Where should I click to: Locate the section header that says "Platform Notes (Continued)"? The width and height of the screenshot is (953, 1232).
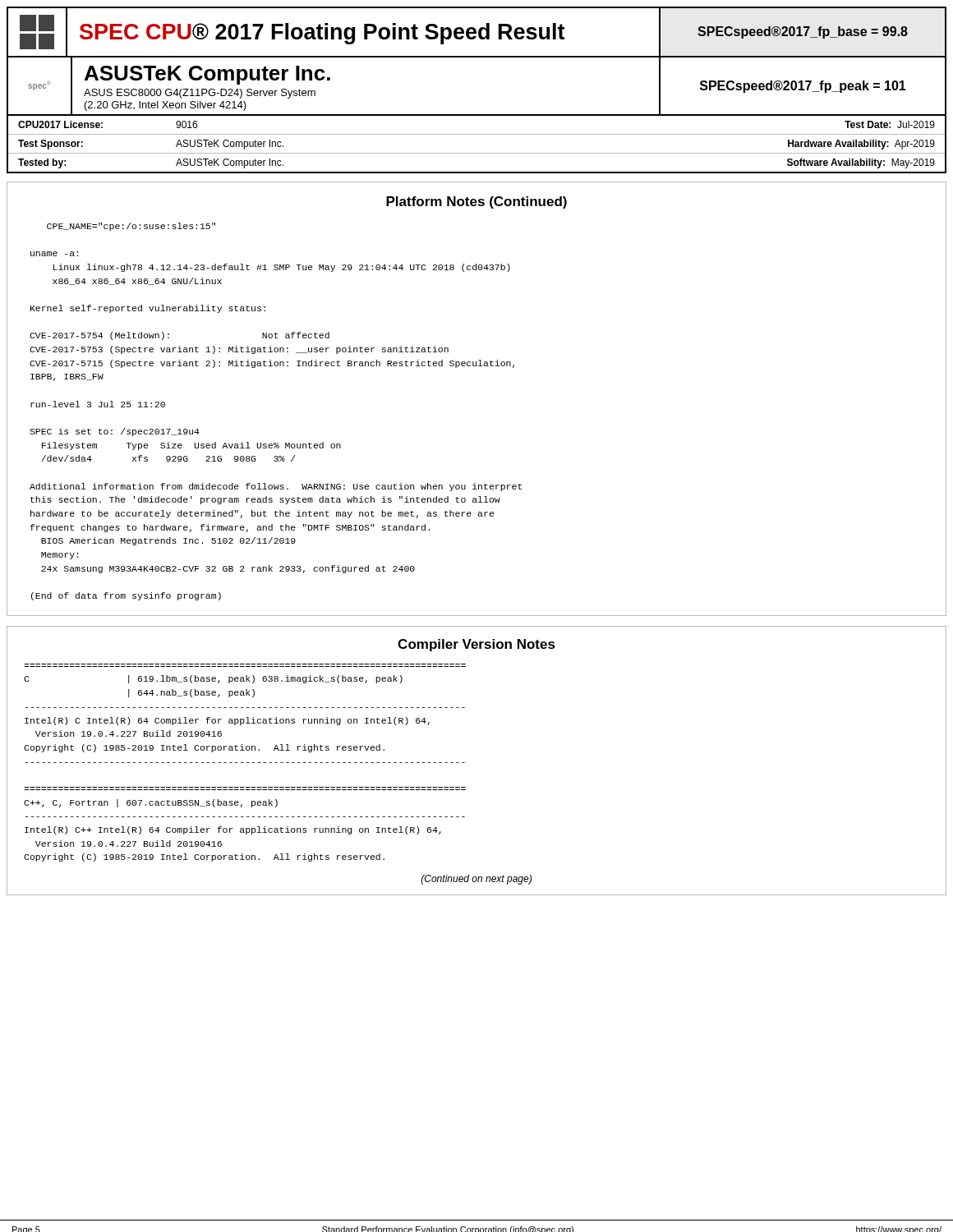click(x=476, y=202)
